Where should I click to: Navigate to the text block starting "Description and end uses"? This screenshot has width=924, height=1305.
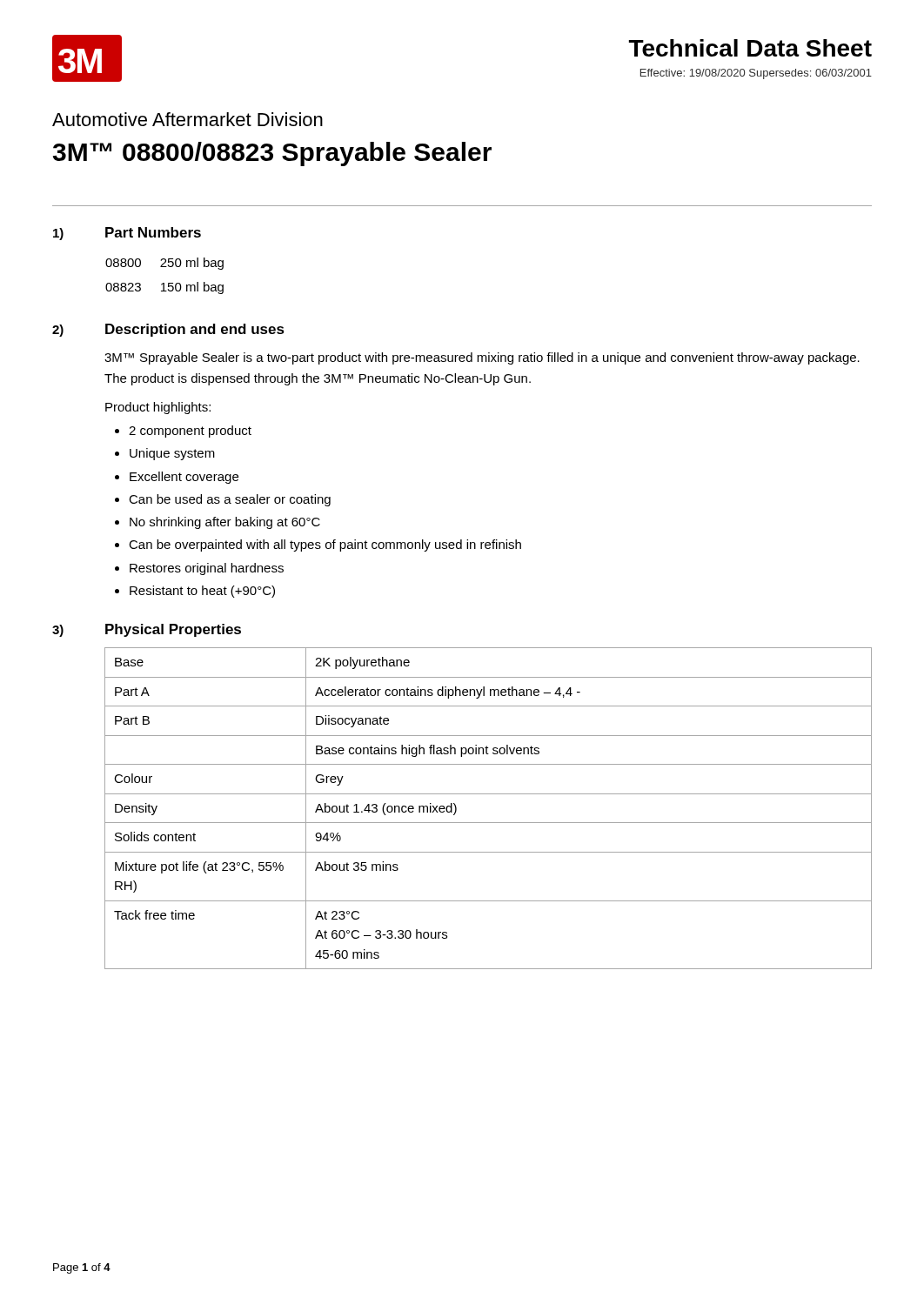pos(194,329)
